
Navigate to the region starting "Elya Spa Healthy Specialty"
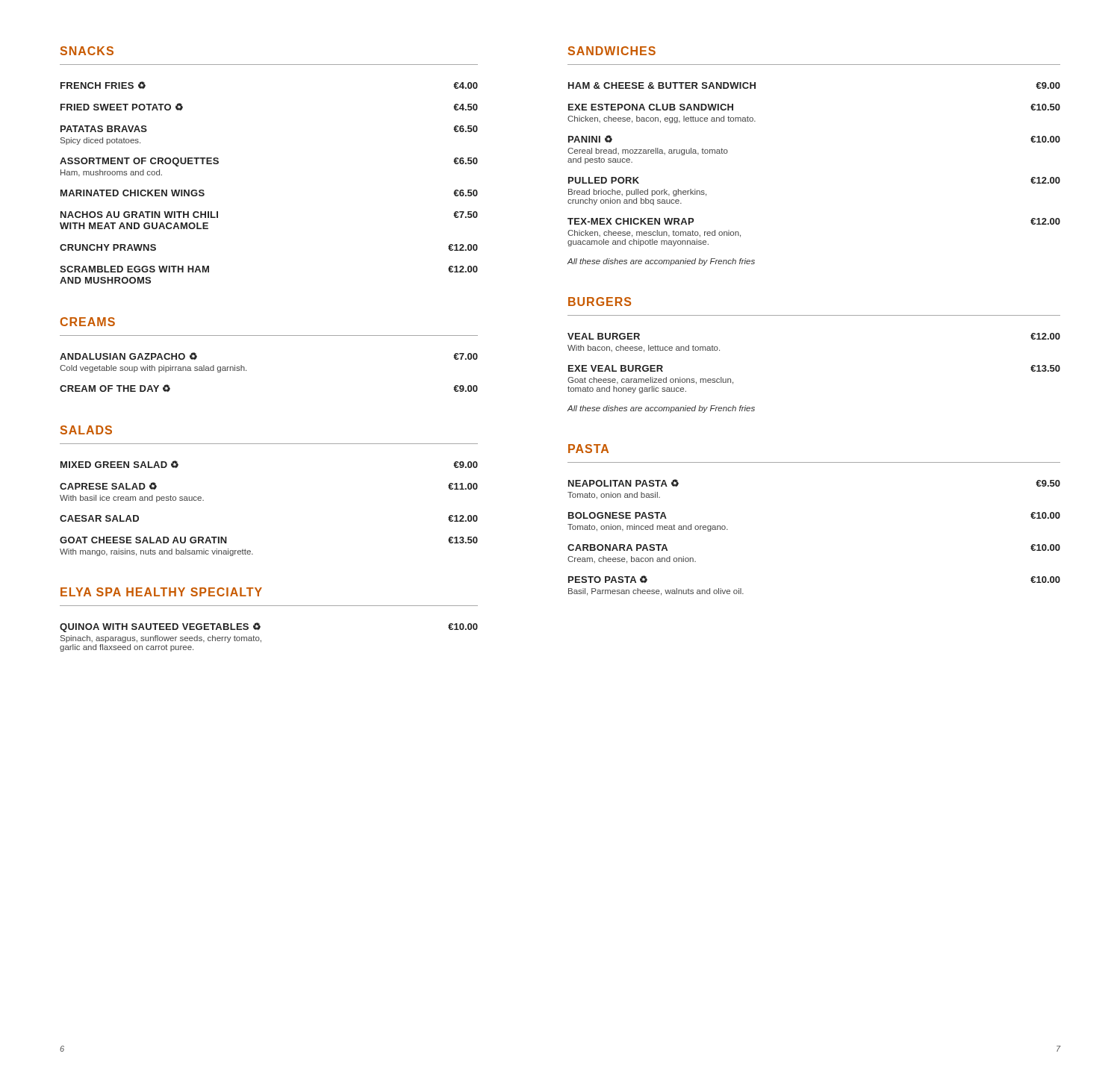tap(161, 592)
